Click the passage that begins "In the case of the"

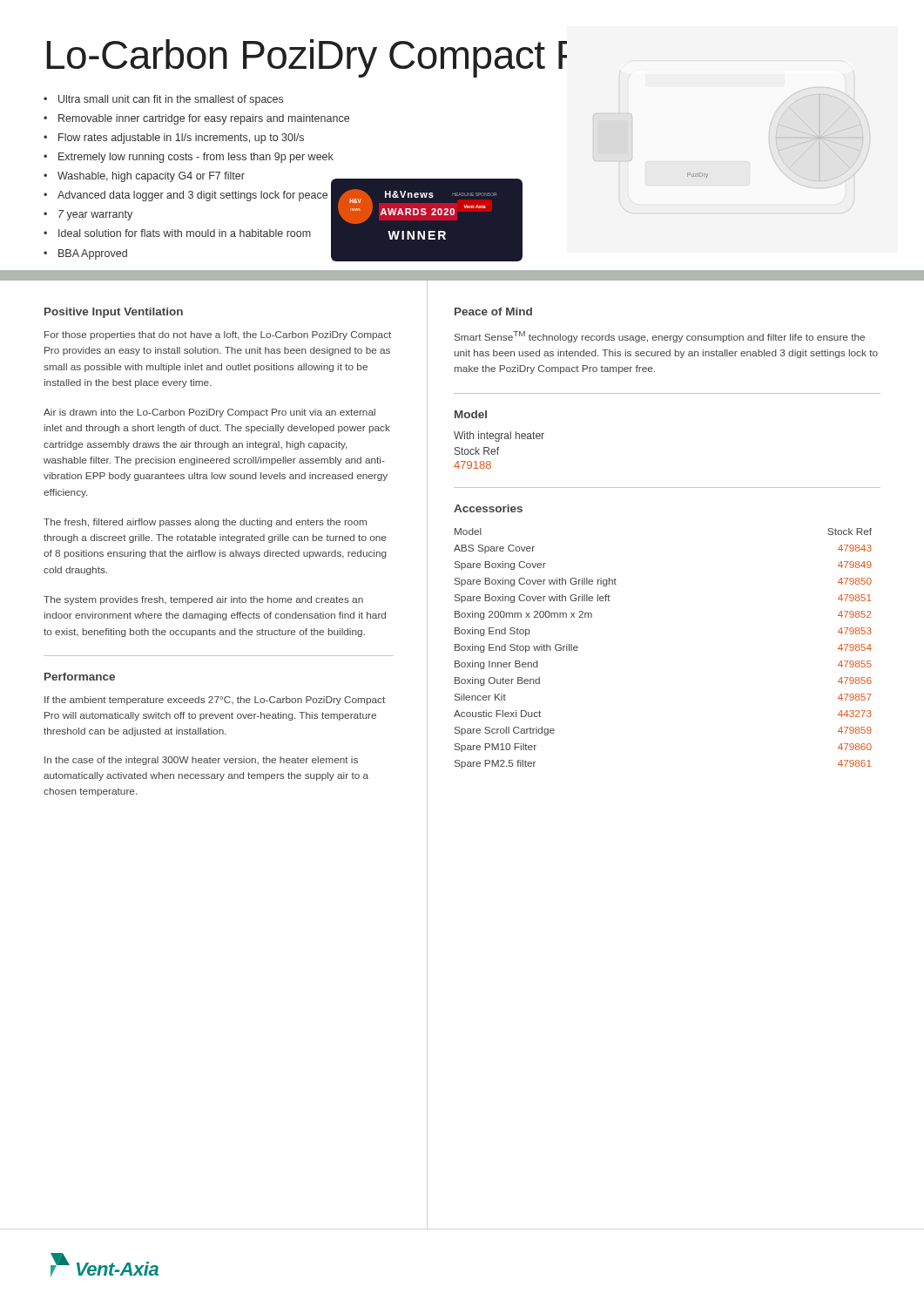tap(219, 776)
